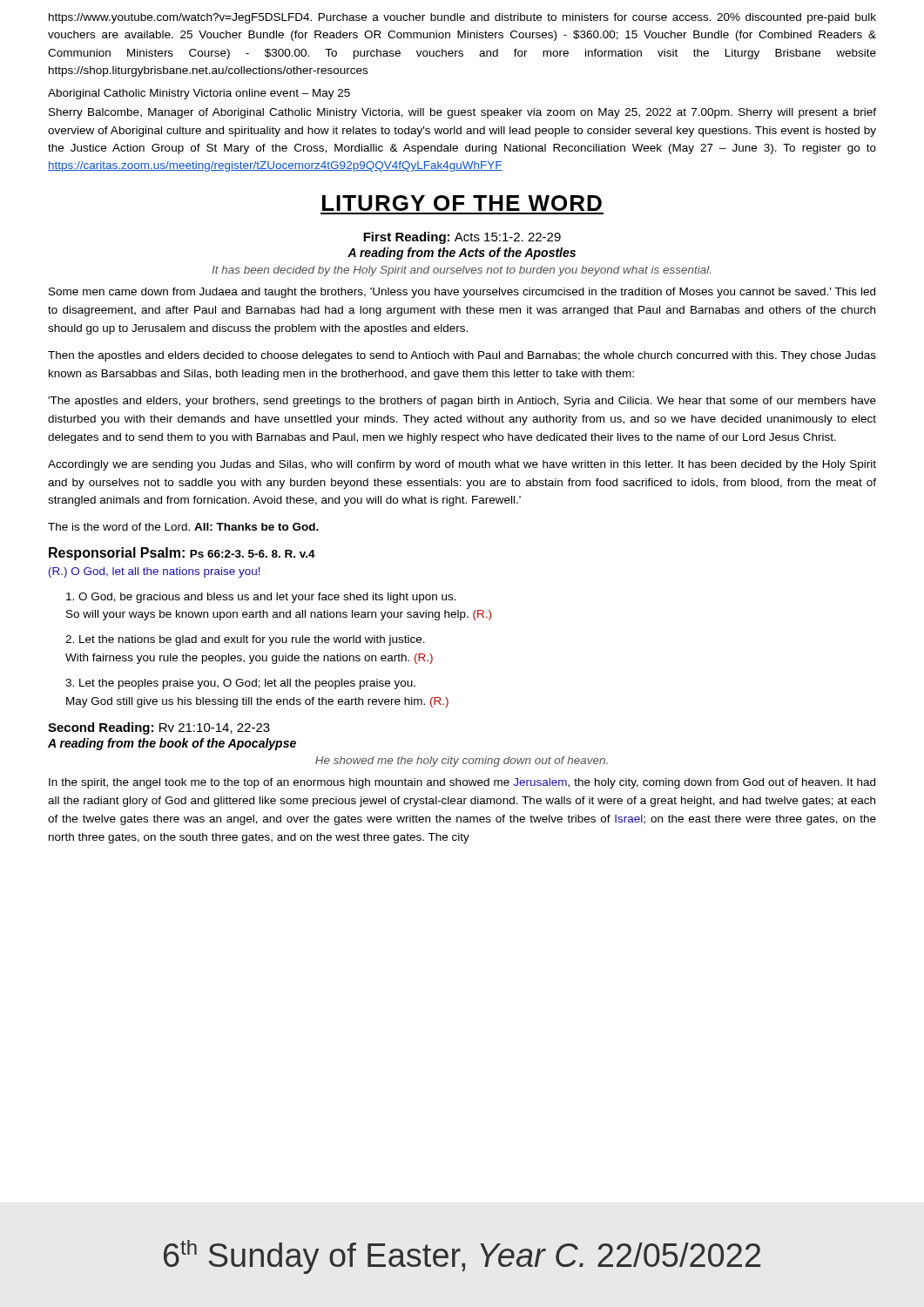Select the region starting "First Reading: Acts"
Viewport: 924px width, 1307px height.
[462, 237]
